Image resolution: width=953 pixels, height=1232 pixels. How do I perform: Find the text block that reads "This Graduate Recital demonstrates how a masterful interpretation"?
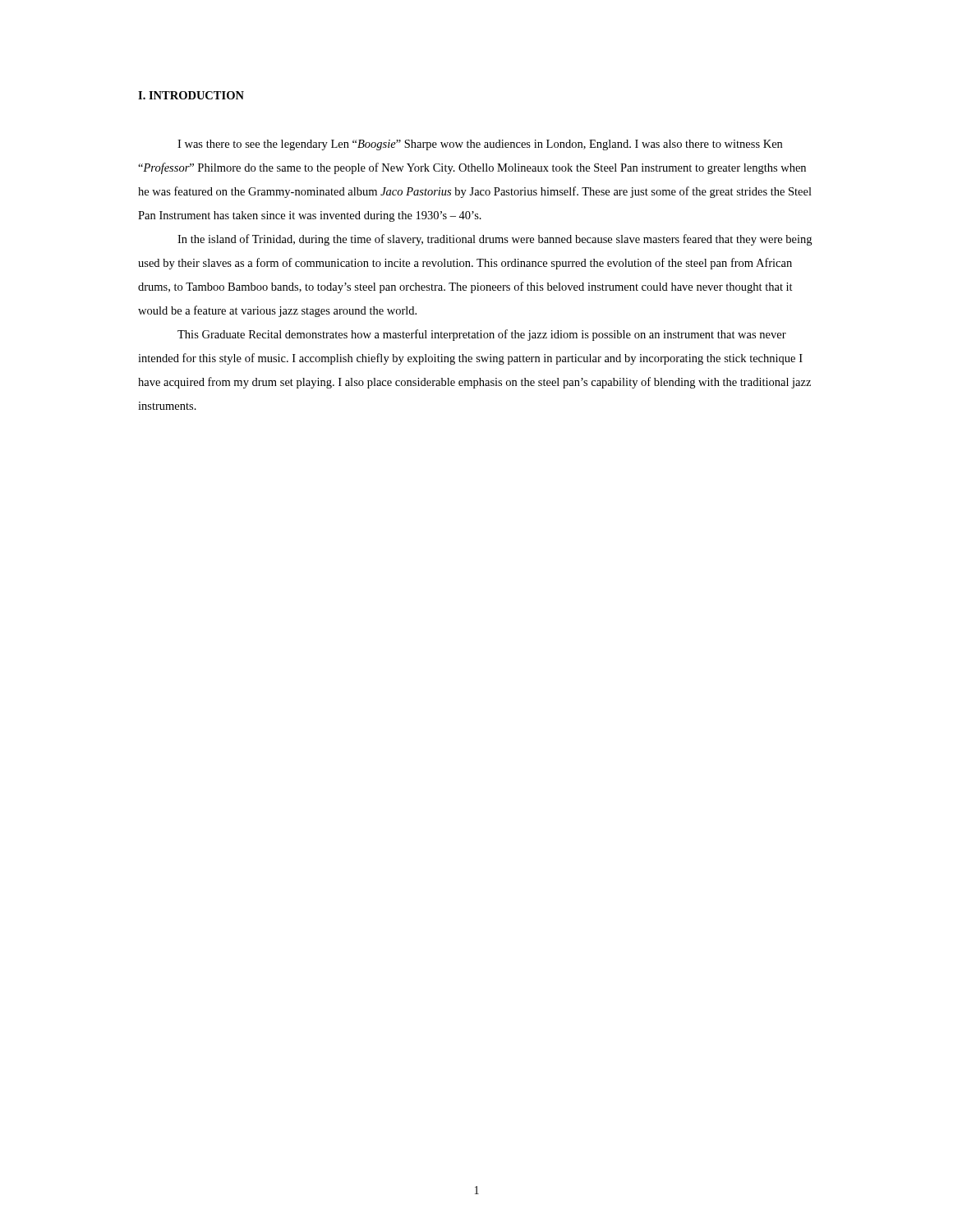pos(476,370)
